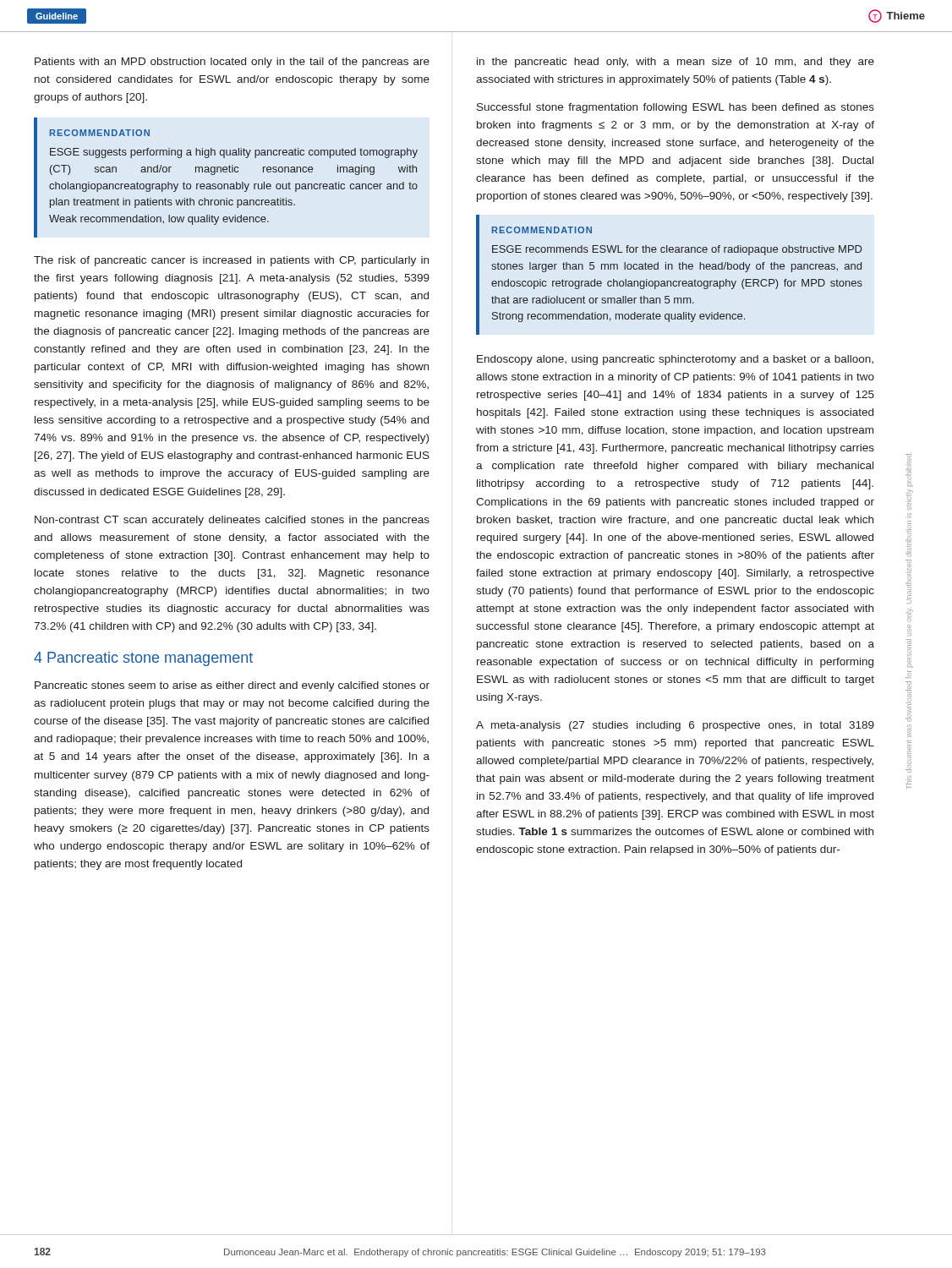Screen dimensions: 1268x952
Task: Select the text block containing "Recommendation ESGE suggests performing"
Action: pos(233,178)
